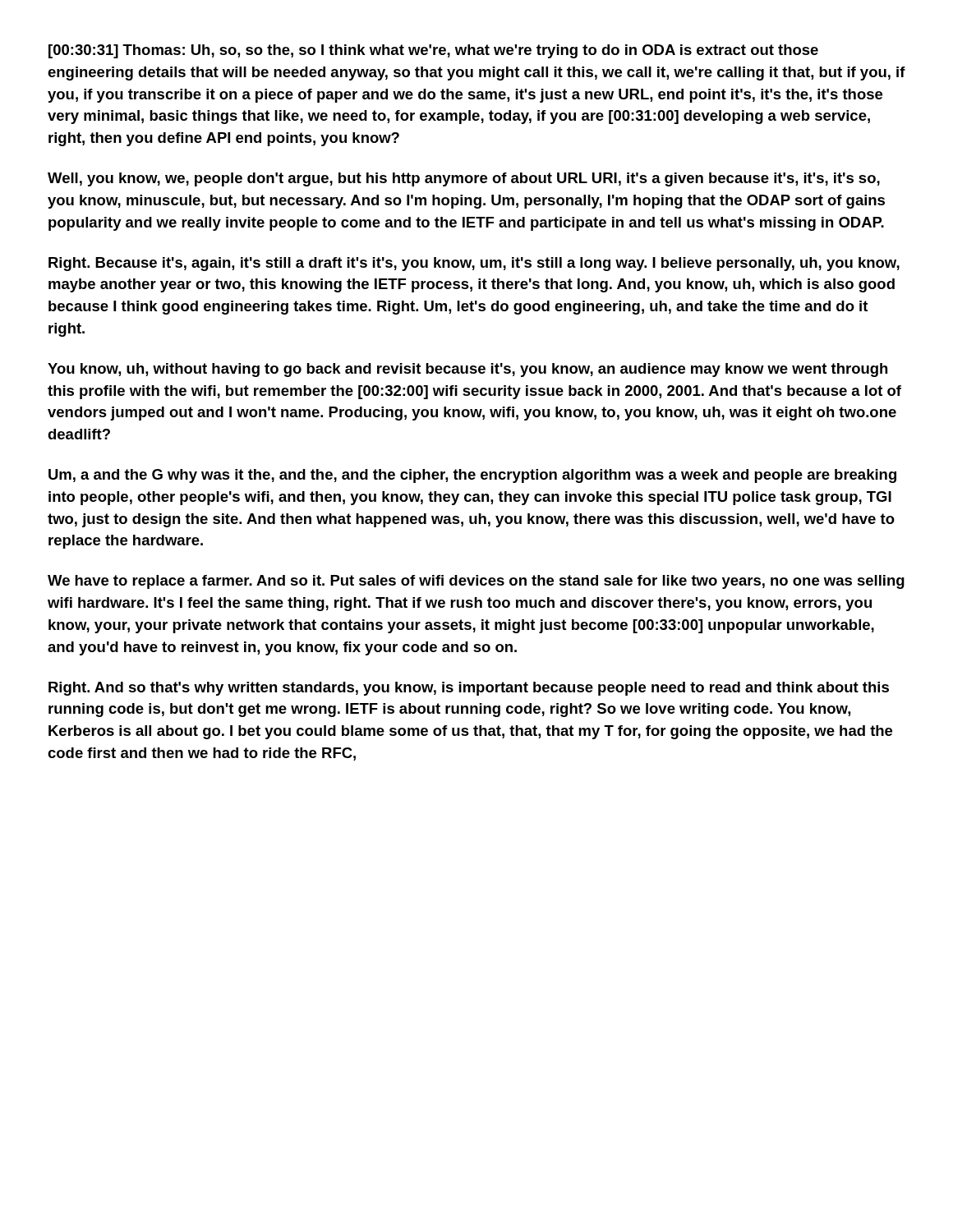Locate the block starting "[00:30:31] Thomas: Uh, so, so the, so I"

click(x=476, y=94)
